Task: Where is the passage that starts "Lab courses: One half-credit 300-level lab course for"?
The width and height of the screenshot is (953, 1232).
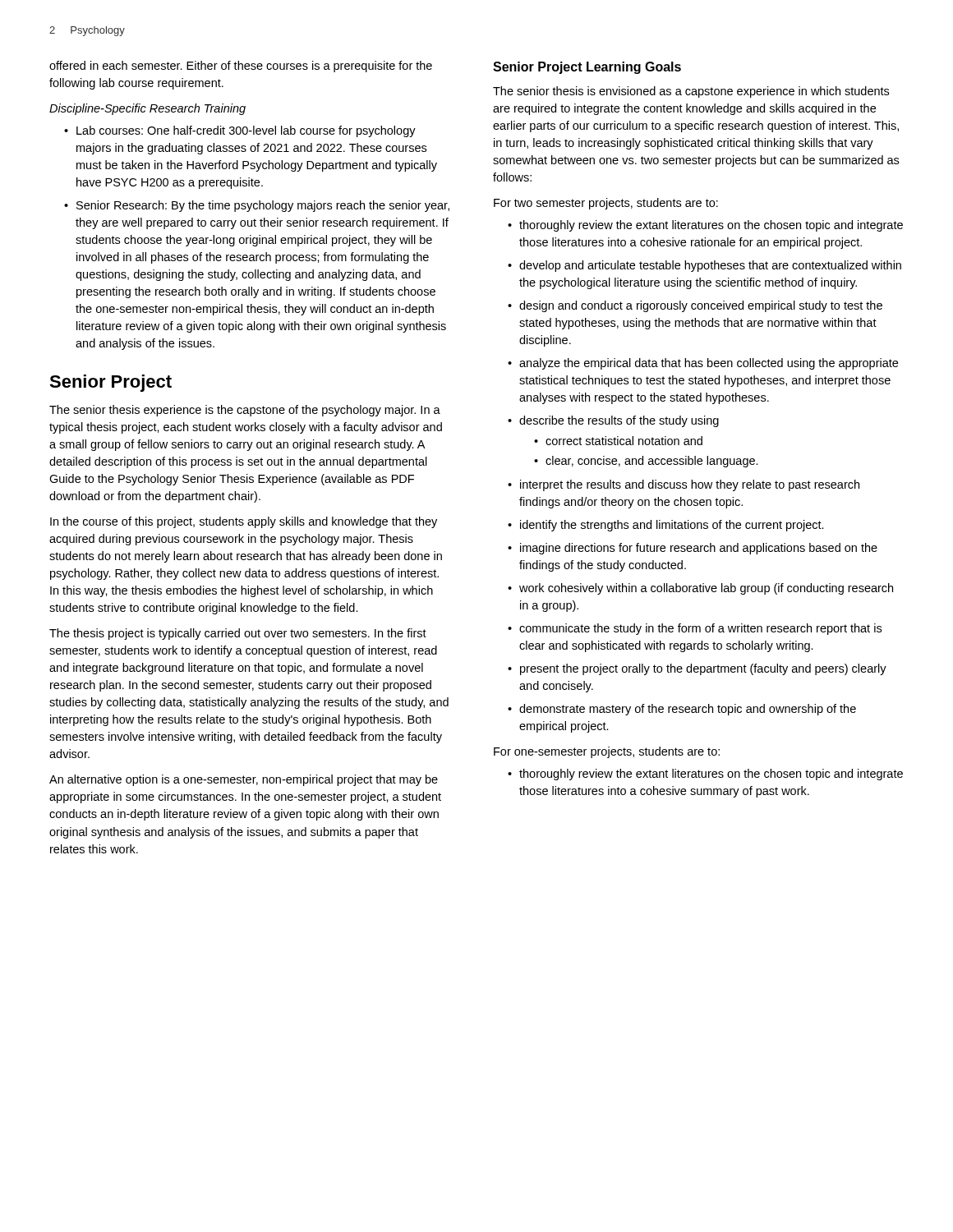Action: pos(258,157)
